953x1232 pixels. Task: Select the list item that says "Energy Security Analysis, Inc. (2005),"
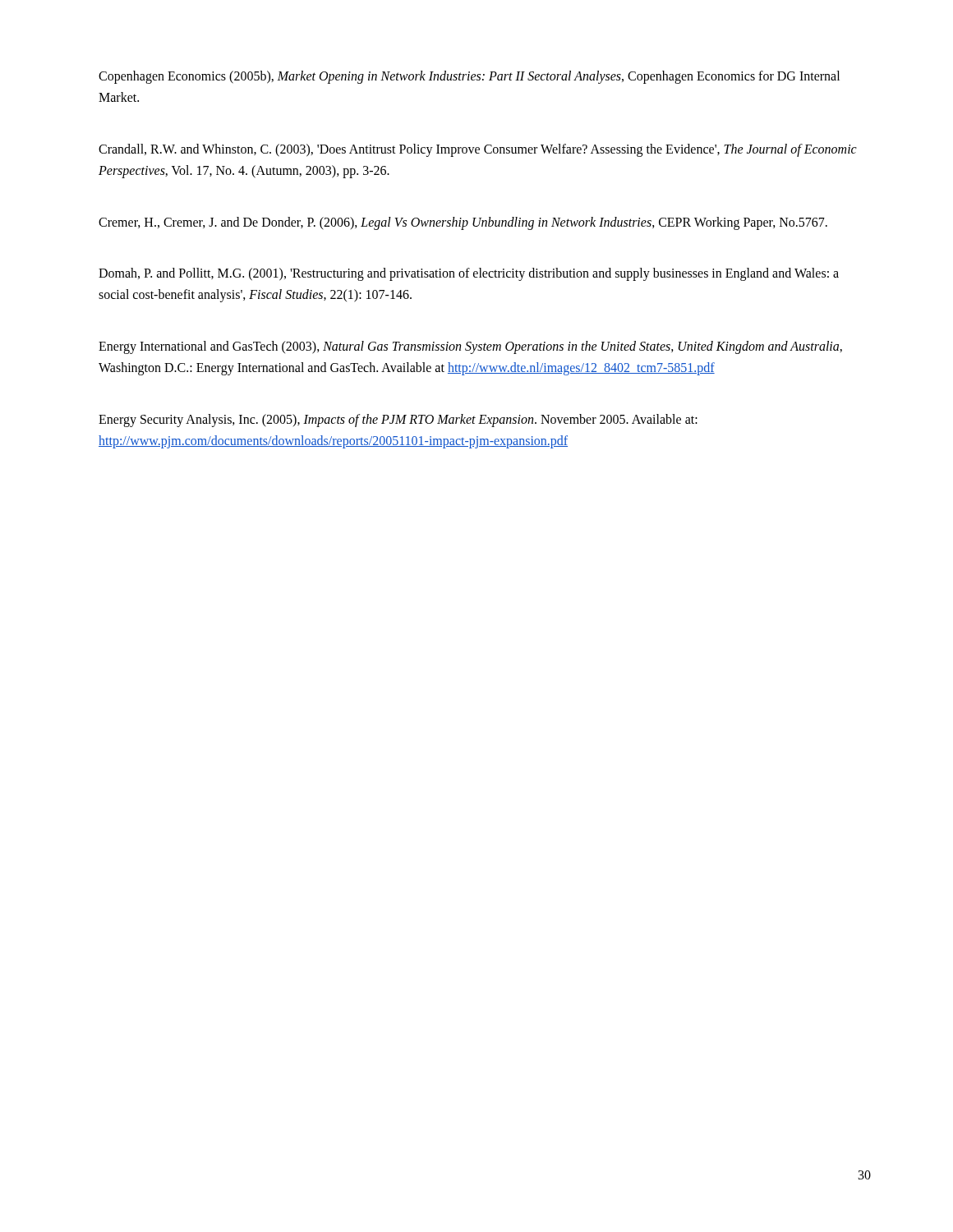485,430
